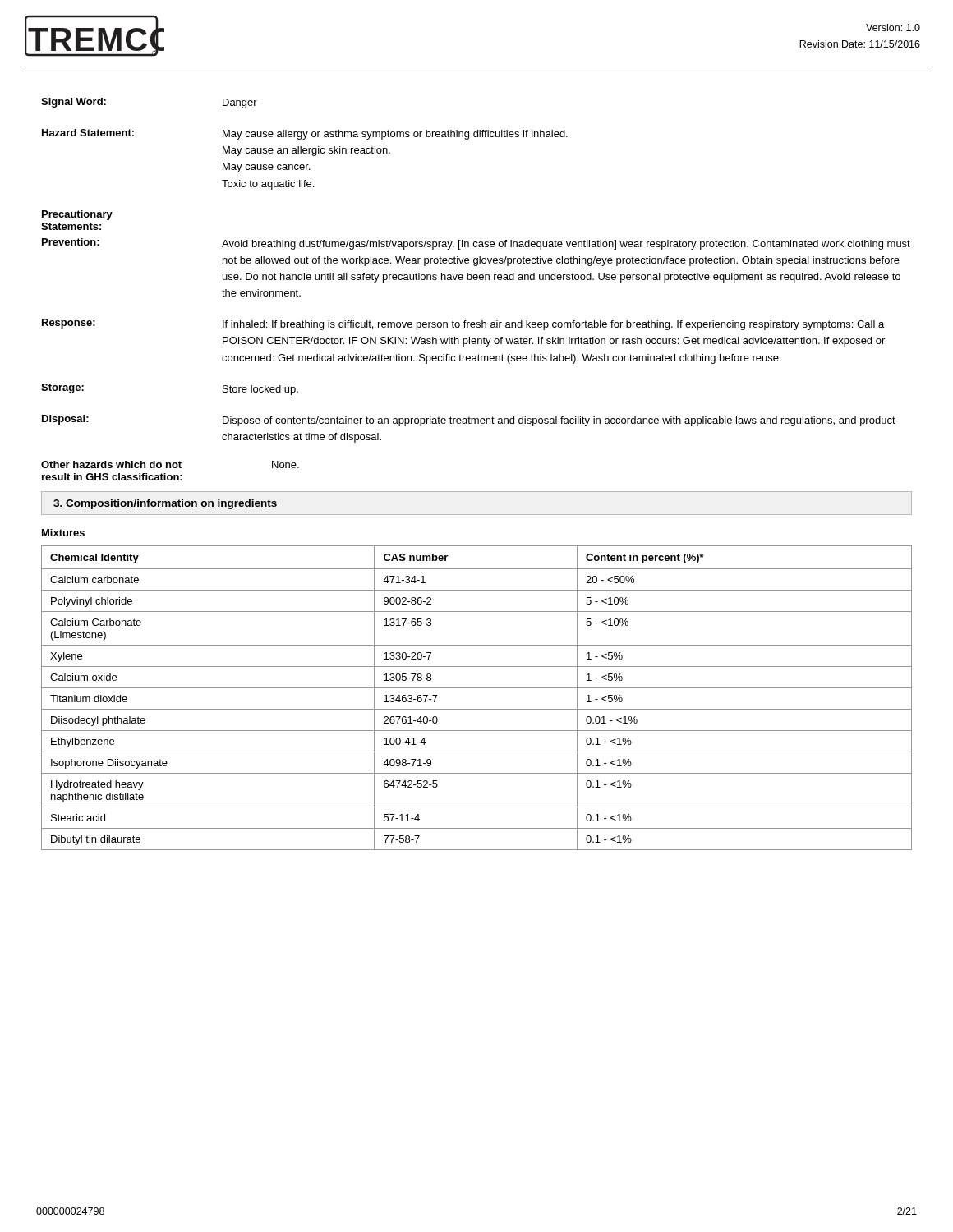Navigate to the block starting "3. Composition/information on ingredients"
This screenshot has height=1232, width=953.
165,503
